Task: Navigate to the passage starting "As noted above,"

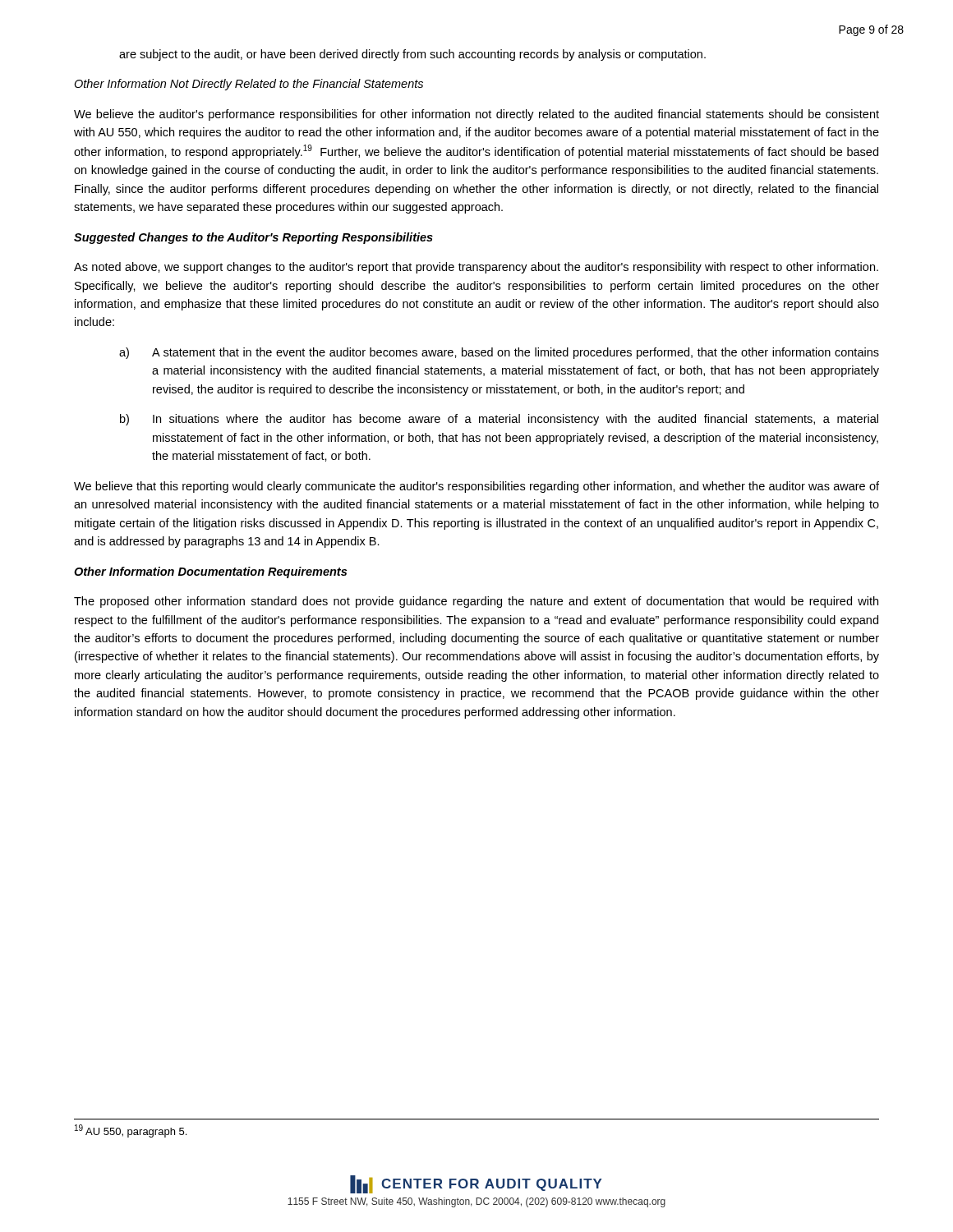Action: pos(476,295)
